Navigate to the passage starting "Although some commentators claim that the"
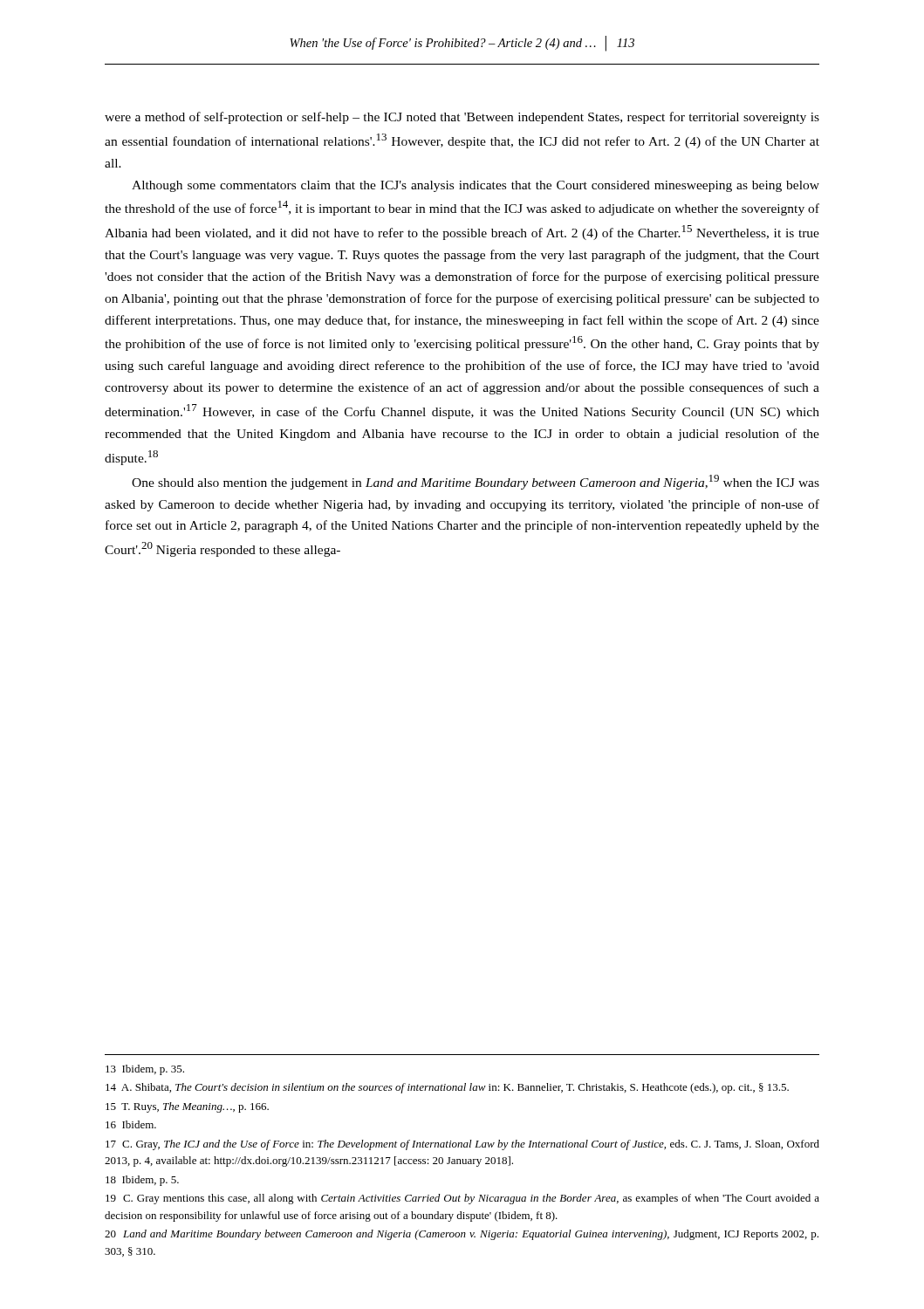The image size is (924, 1309). click(x=462, y=322)
